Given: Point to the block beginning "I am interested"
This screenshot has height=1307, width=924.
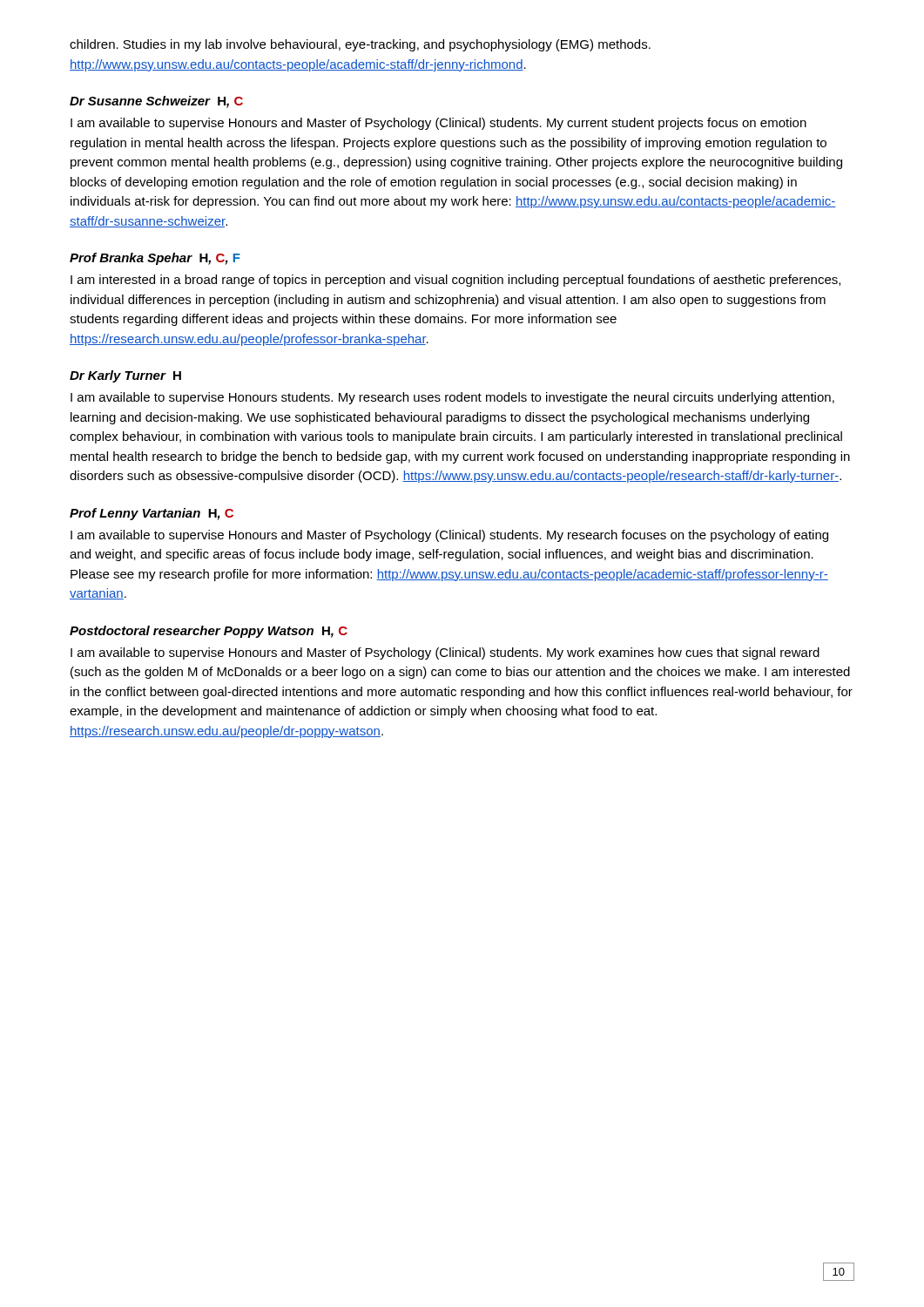Looking at the screenshot, I should tap(462, 309).
